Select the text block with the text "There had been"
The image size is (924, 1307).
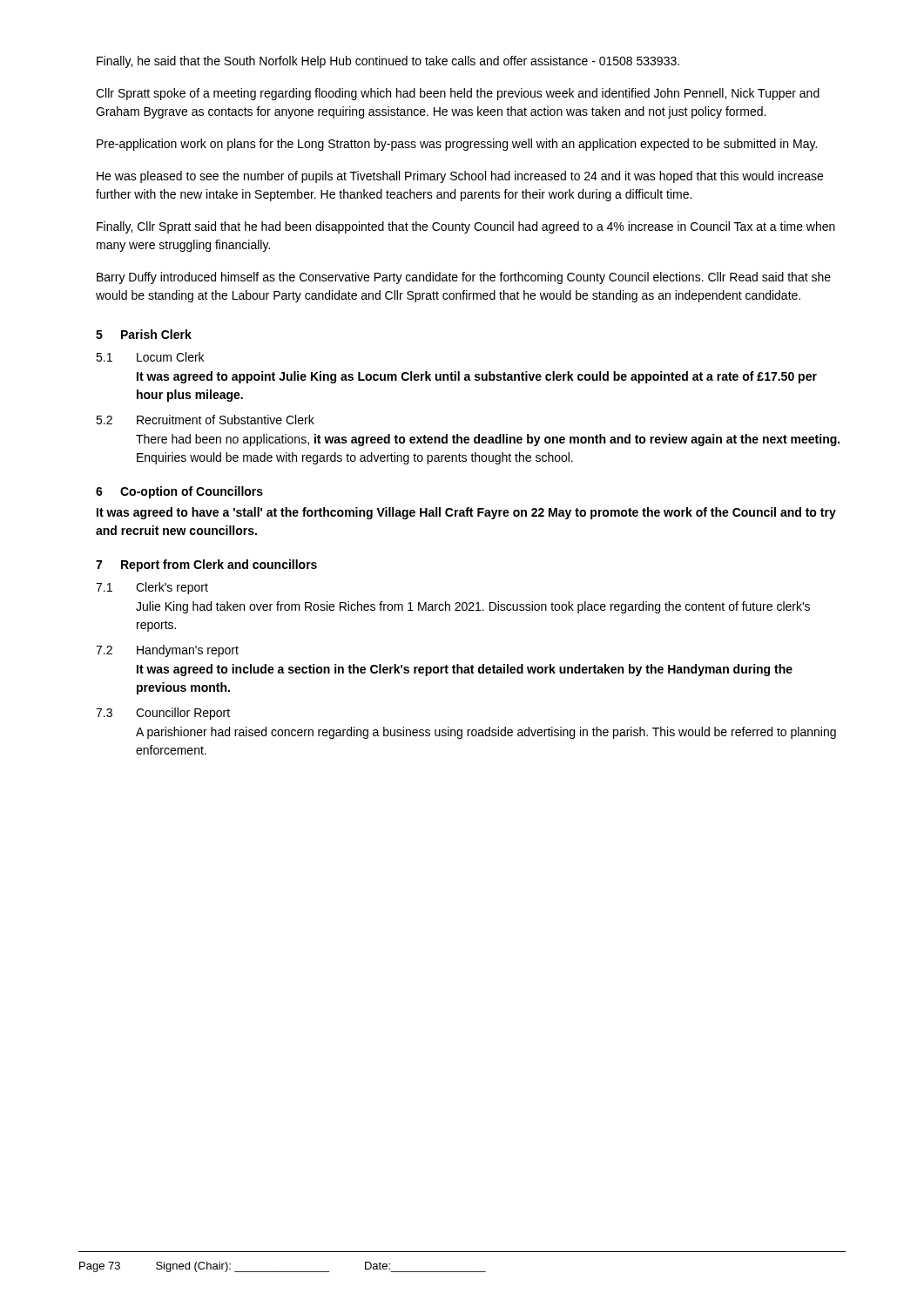tap(488, 448)
